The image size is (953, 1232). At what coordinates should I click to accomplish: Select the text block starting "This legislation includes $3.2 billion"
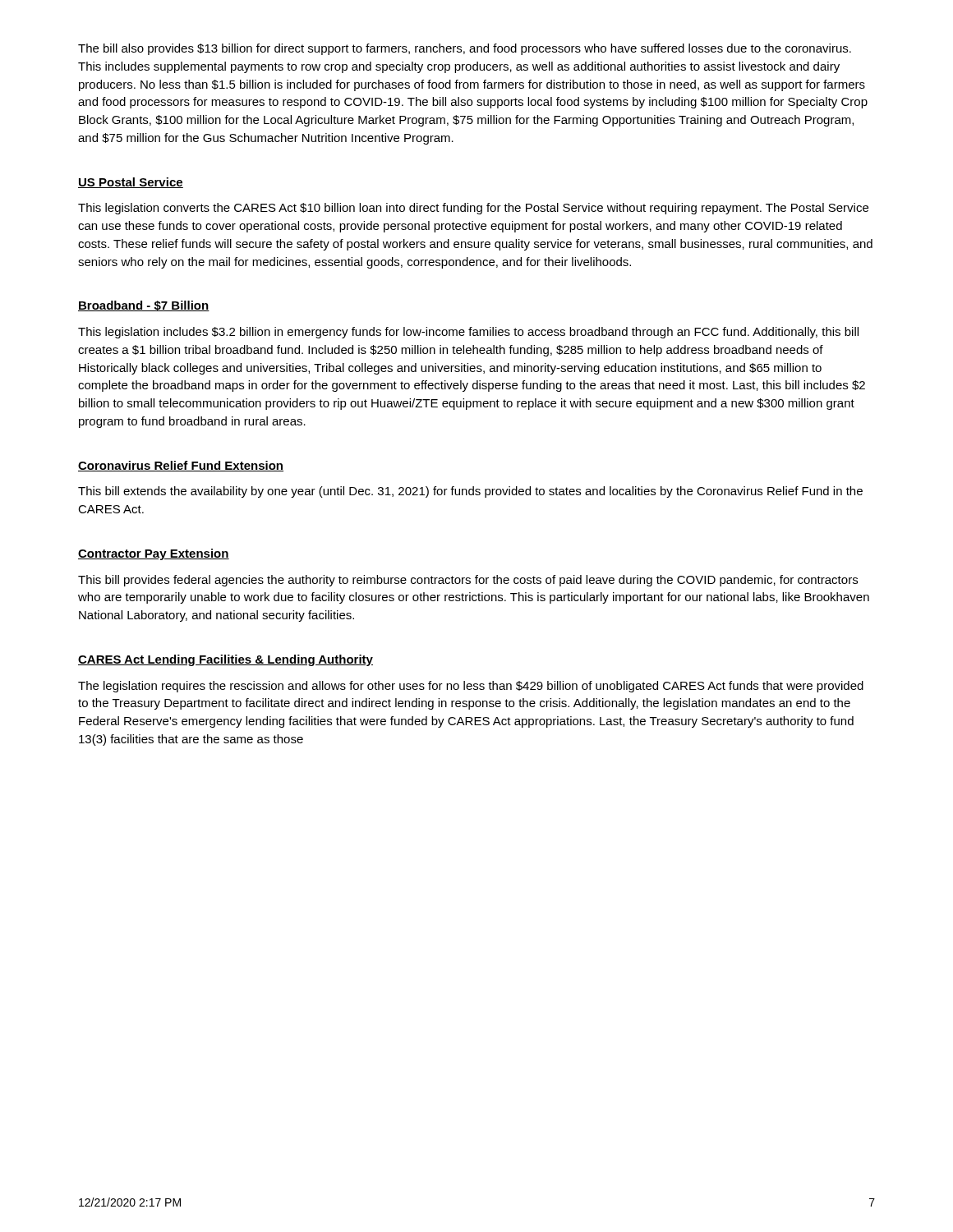(476, 376)
